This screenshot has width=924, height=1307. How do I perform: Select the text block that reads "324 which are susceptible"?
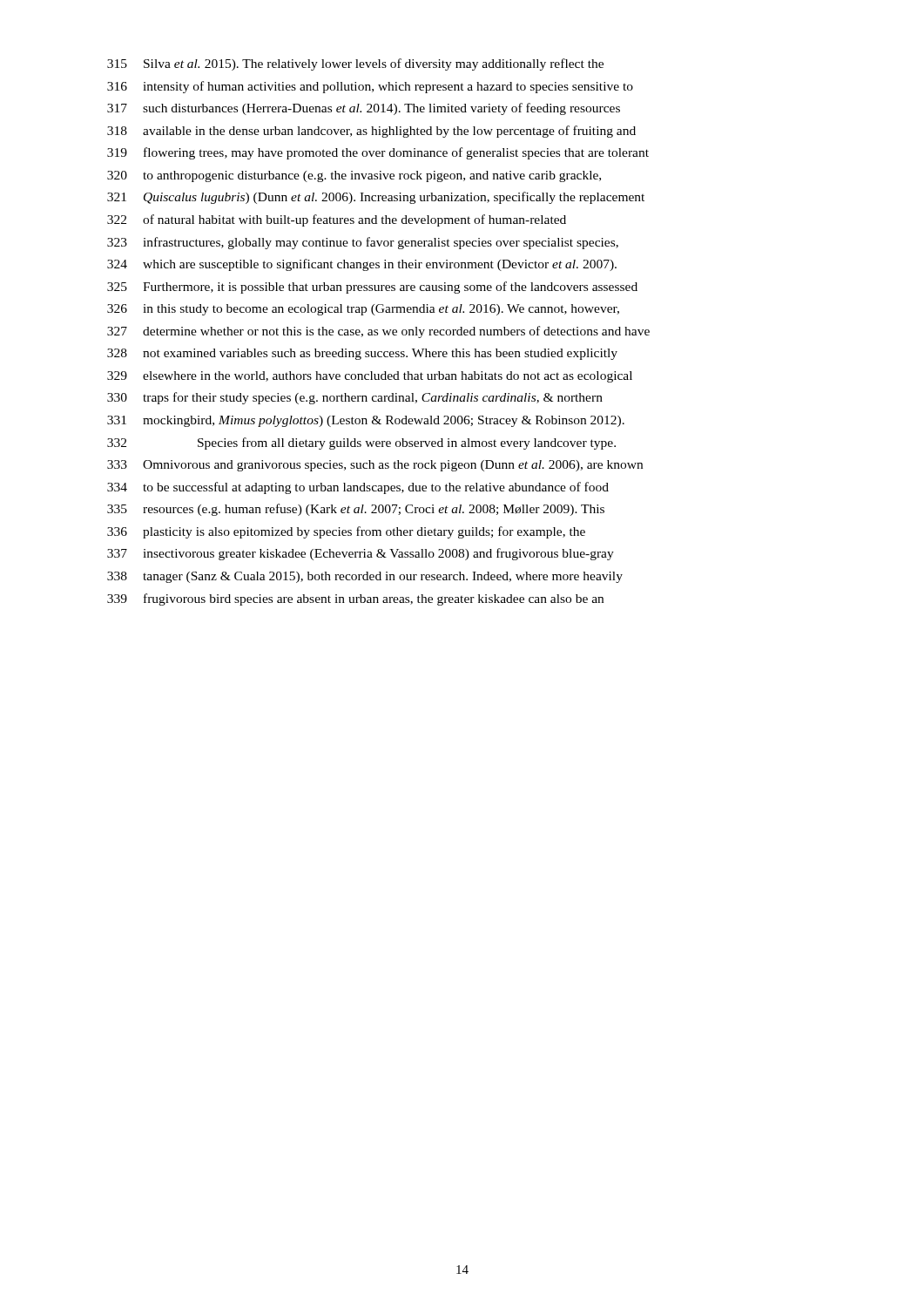click(462, 264)
